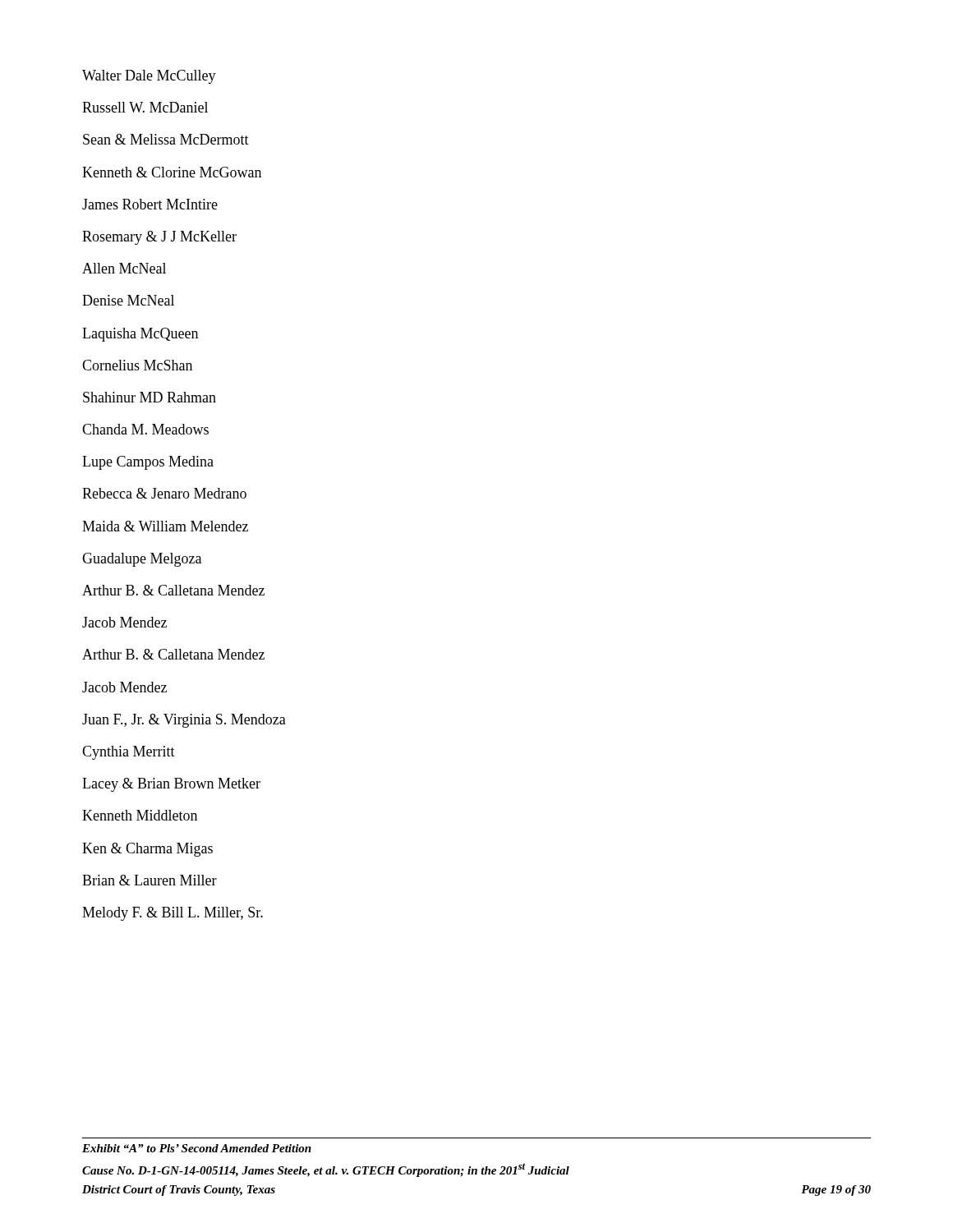953x1232 pixels.
Task: Navigate to the text starting "Kenneth Middleton"
Action: point(140,816)
